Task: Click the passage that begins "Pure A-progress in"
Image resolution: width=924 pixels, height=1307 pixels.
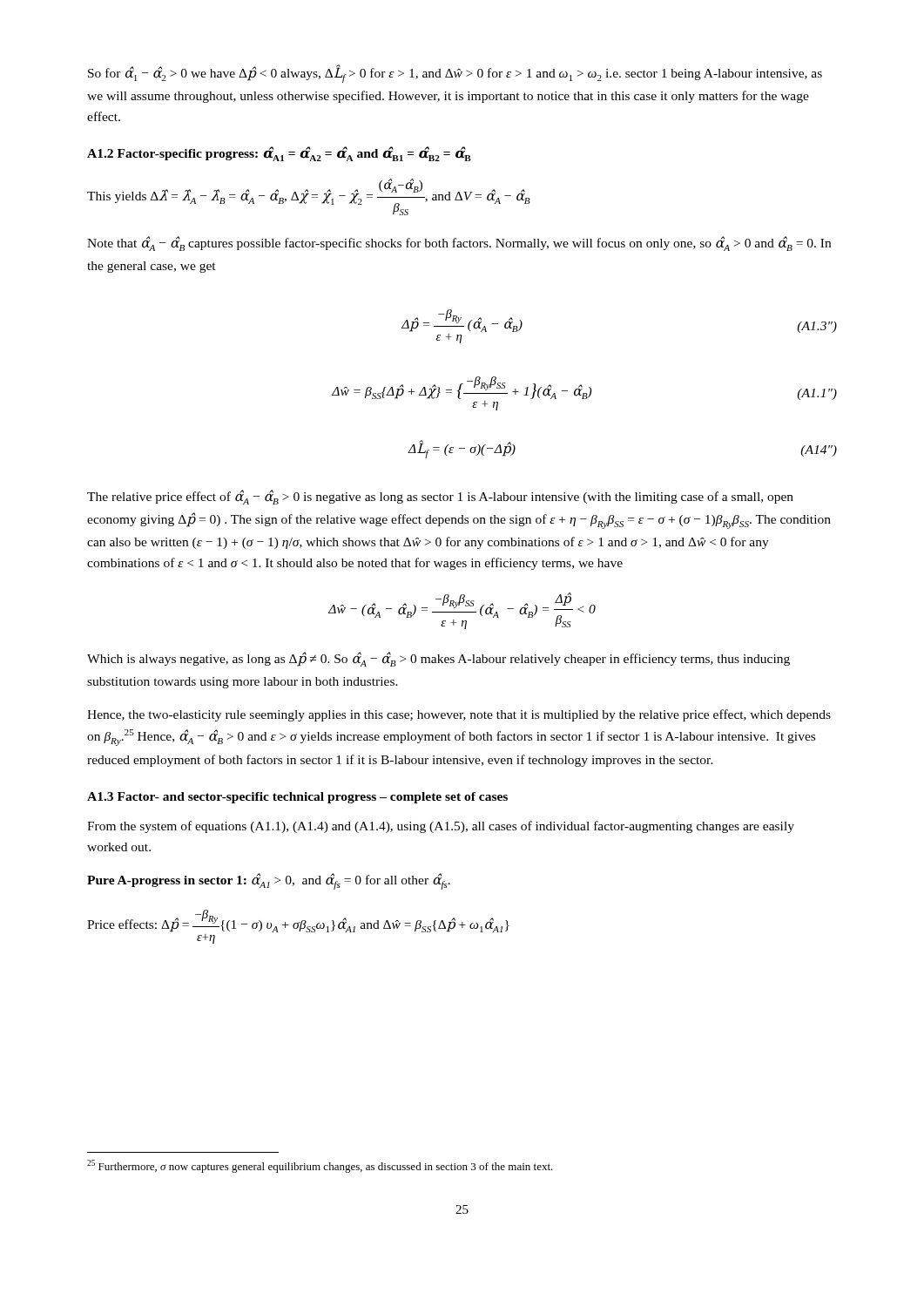Action: pyautogui.click(x=269, y=881)
